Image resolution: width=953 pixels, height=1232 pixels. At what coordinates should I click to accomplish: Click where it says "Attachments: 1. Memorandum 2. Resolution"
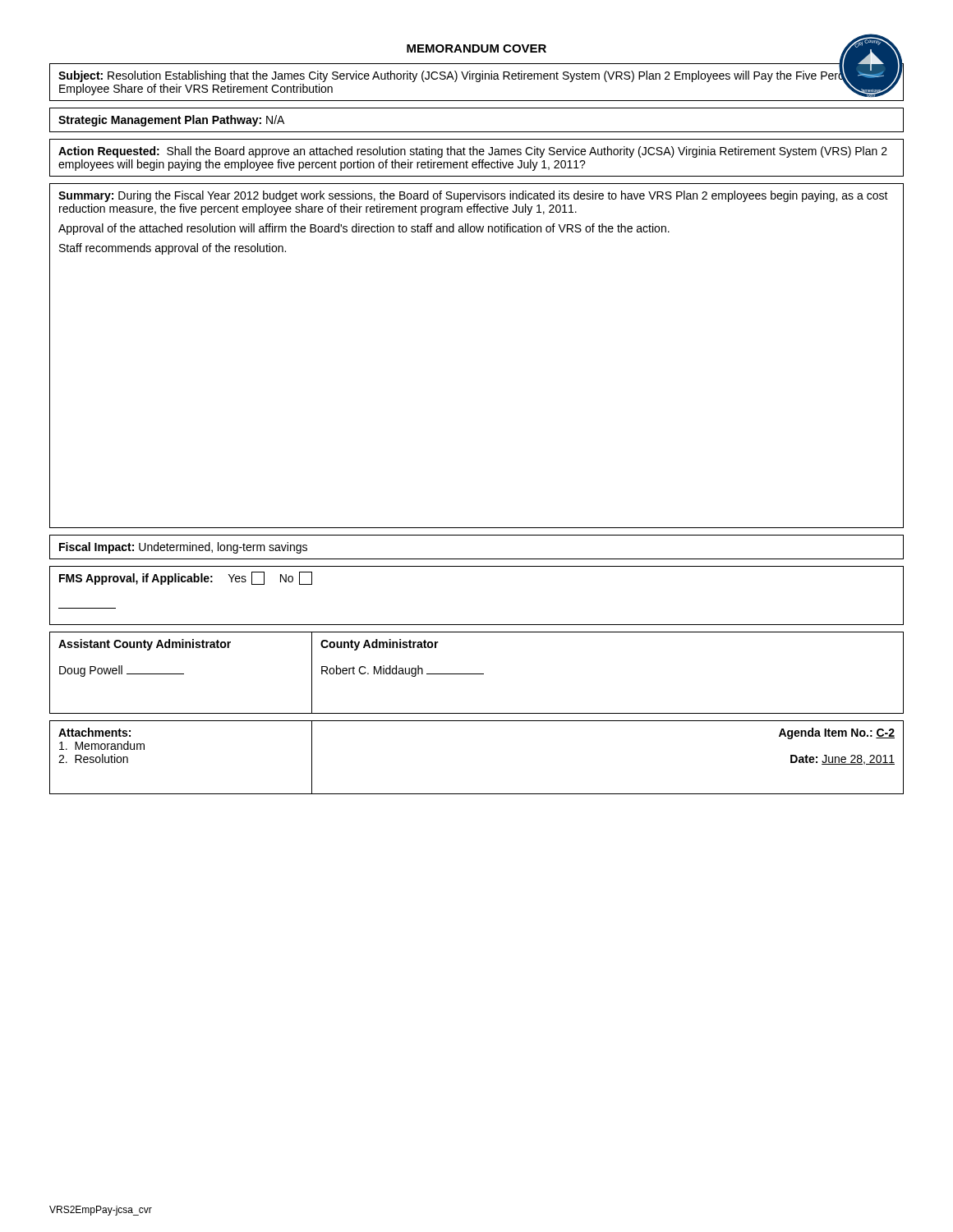[102, 746]
